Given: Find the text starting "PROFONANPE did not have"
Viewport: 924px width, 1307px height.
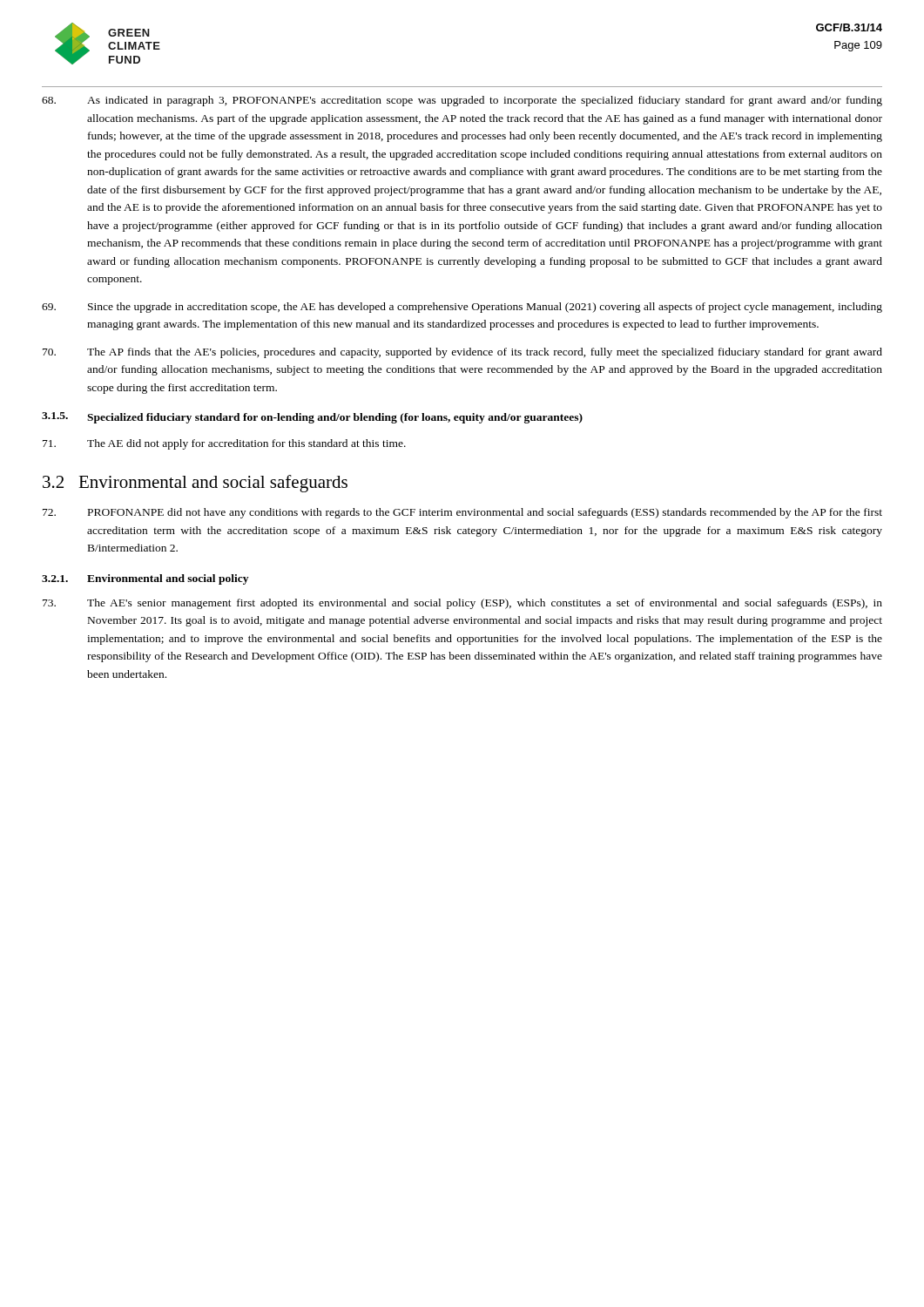Looking at the screenshot, I should click(462, 531).
